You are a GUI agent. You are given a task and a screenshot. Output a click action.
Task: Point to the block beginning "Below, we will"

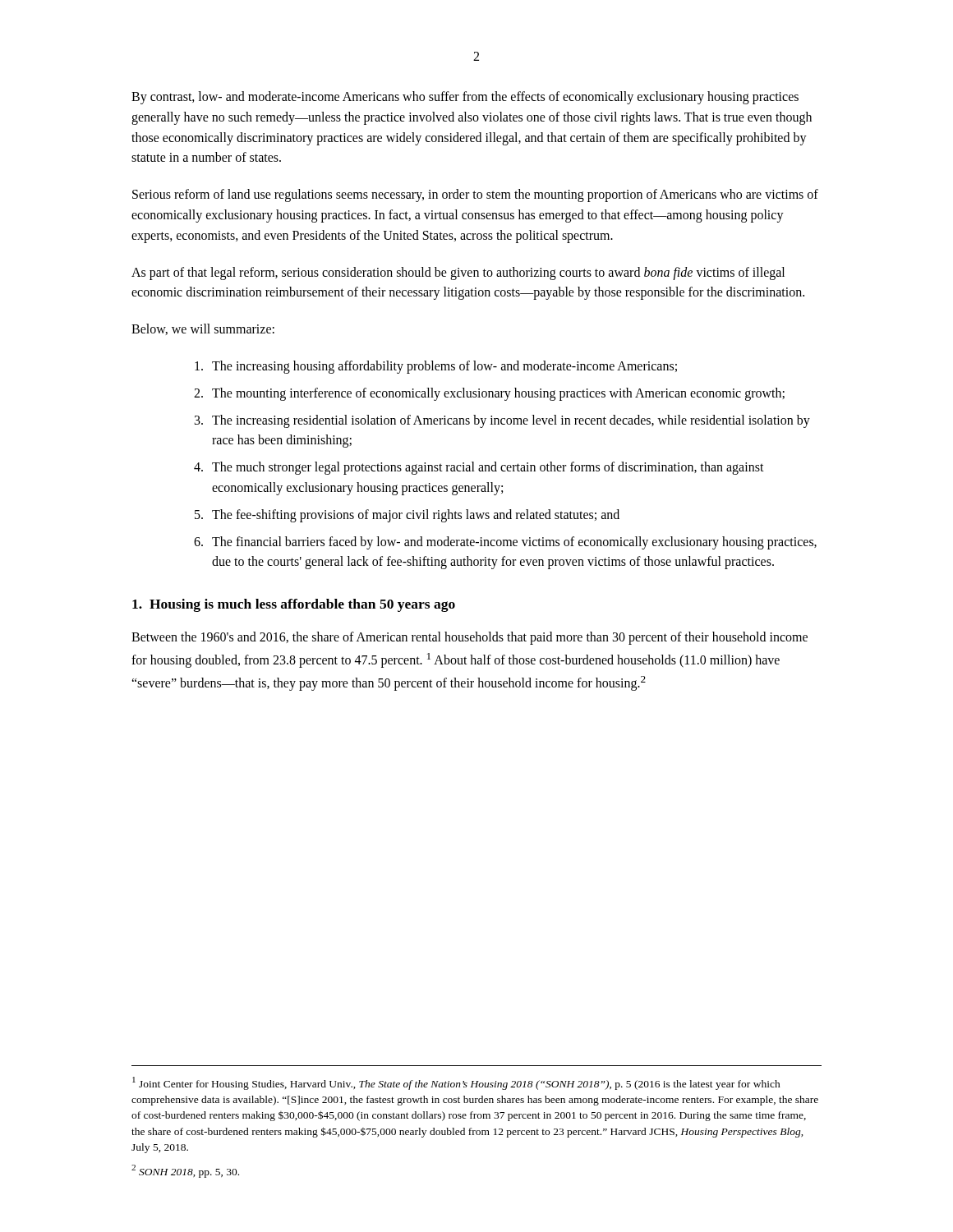pos(203,329)
